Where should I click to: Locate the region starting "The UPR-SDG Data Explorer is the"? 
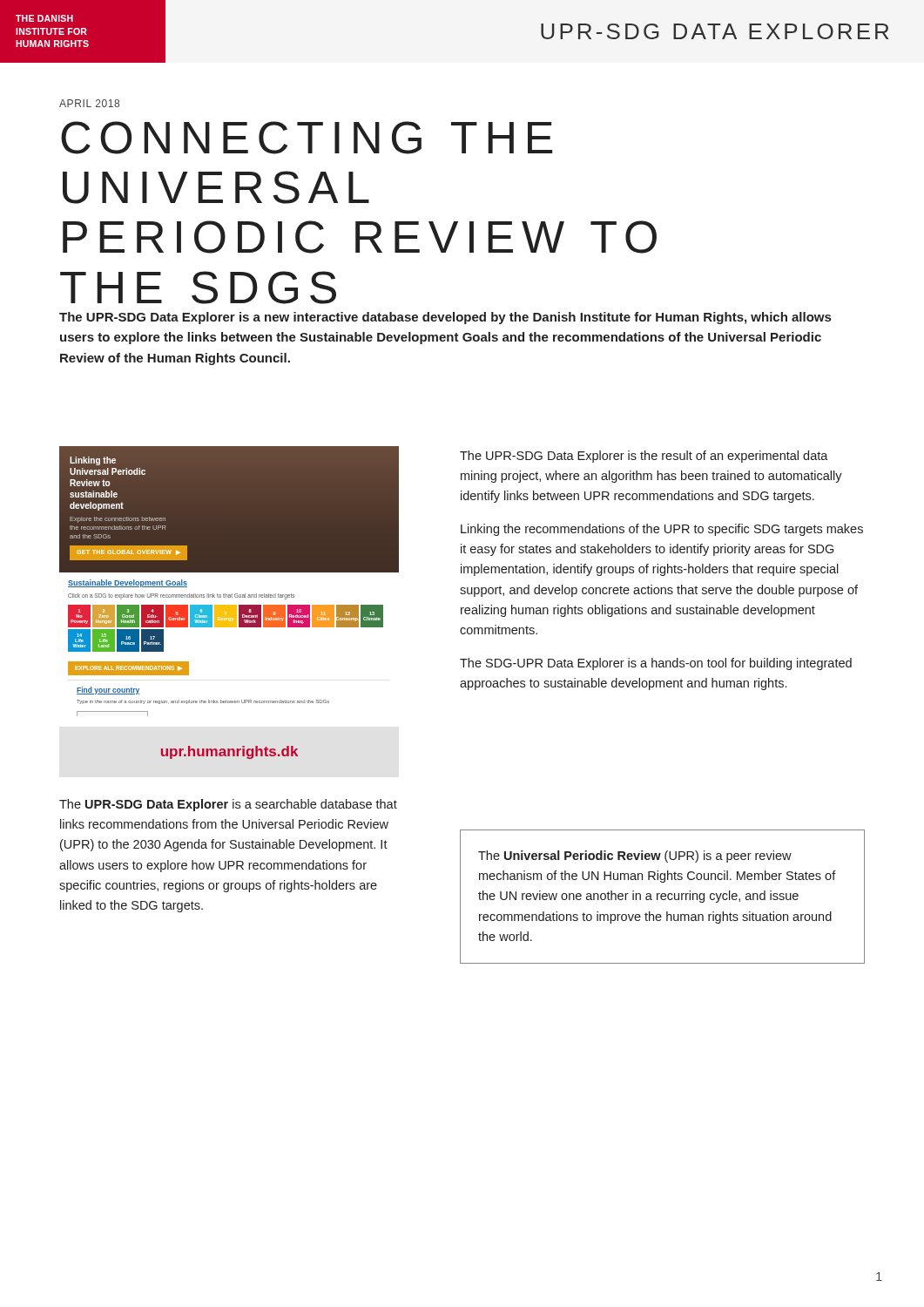coord(662,570)
